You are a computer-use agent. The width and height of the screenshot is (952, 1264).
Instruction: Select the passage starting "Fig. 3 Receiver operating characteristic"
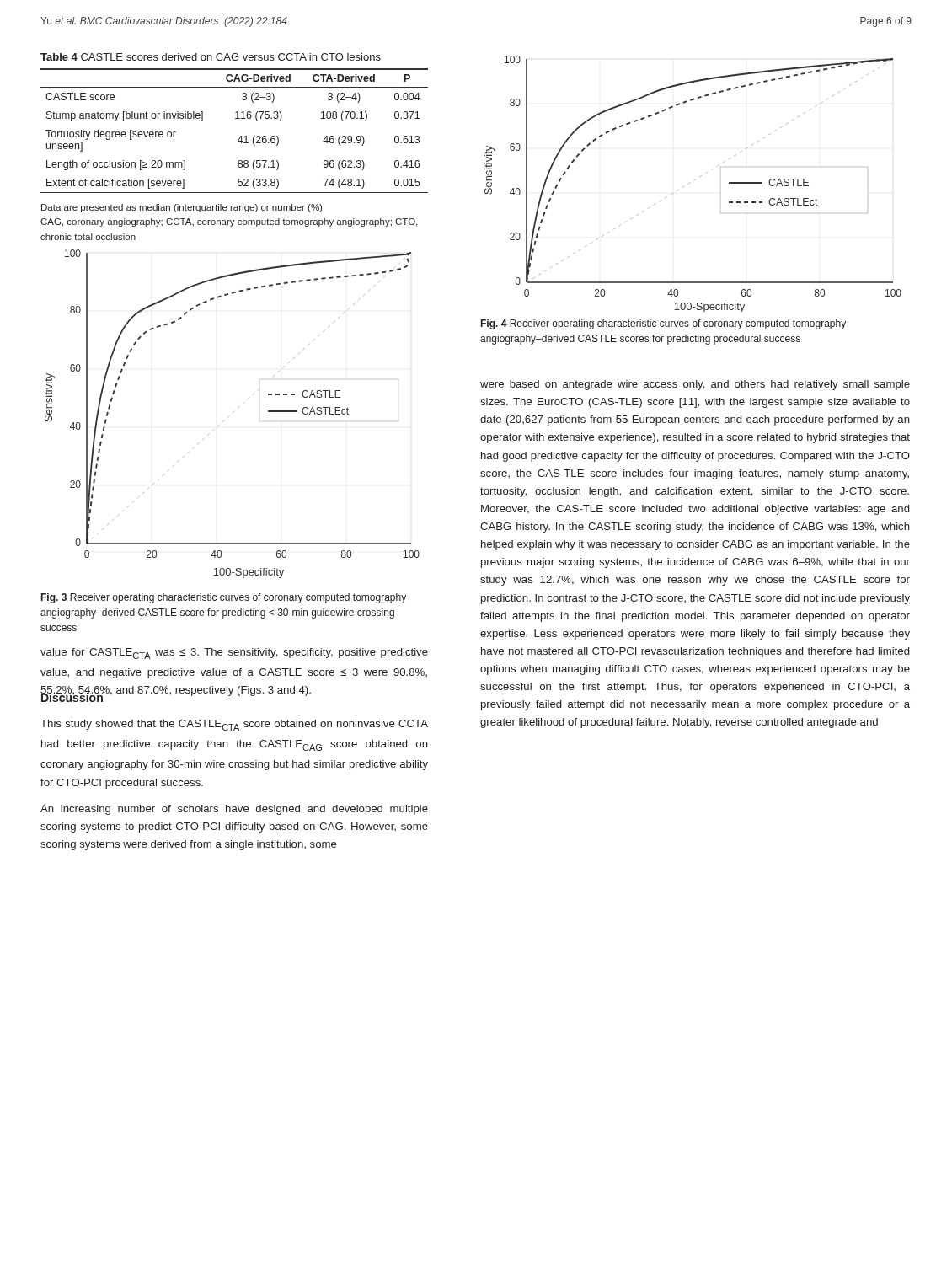click(223, 613)
